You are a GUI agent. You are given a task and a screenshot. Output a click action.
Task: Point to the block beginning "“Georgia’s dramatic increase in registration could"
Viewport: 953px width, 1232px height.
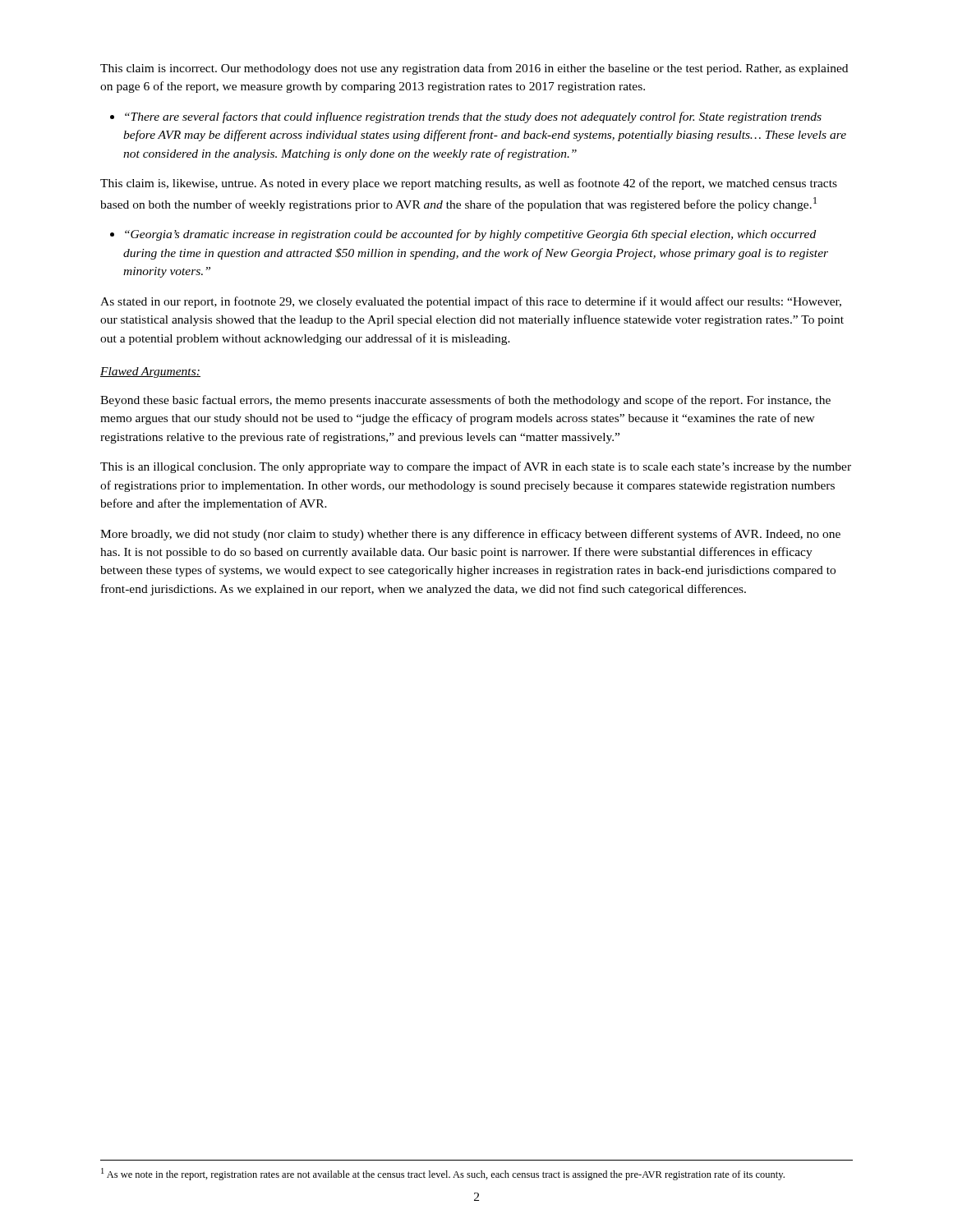click(x=476, y=252)
